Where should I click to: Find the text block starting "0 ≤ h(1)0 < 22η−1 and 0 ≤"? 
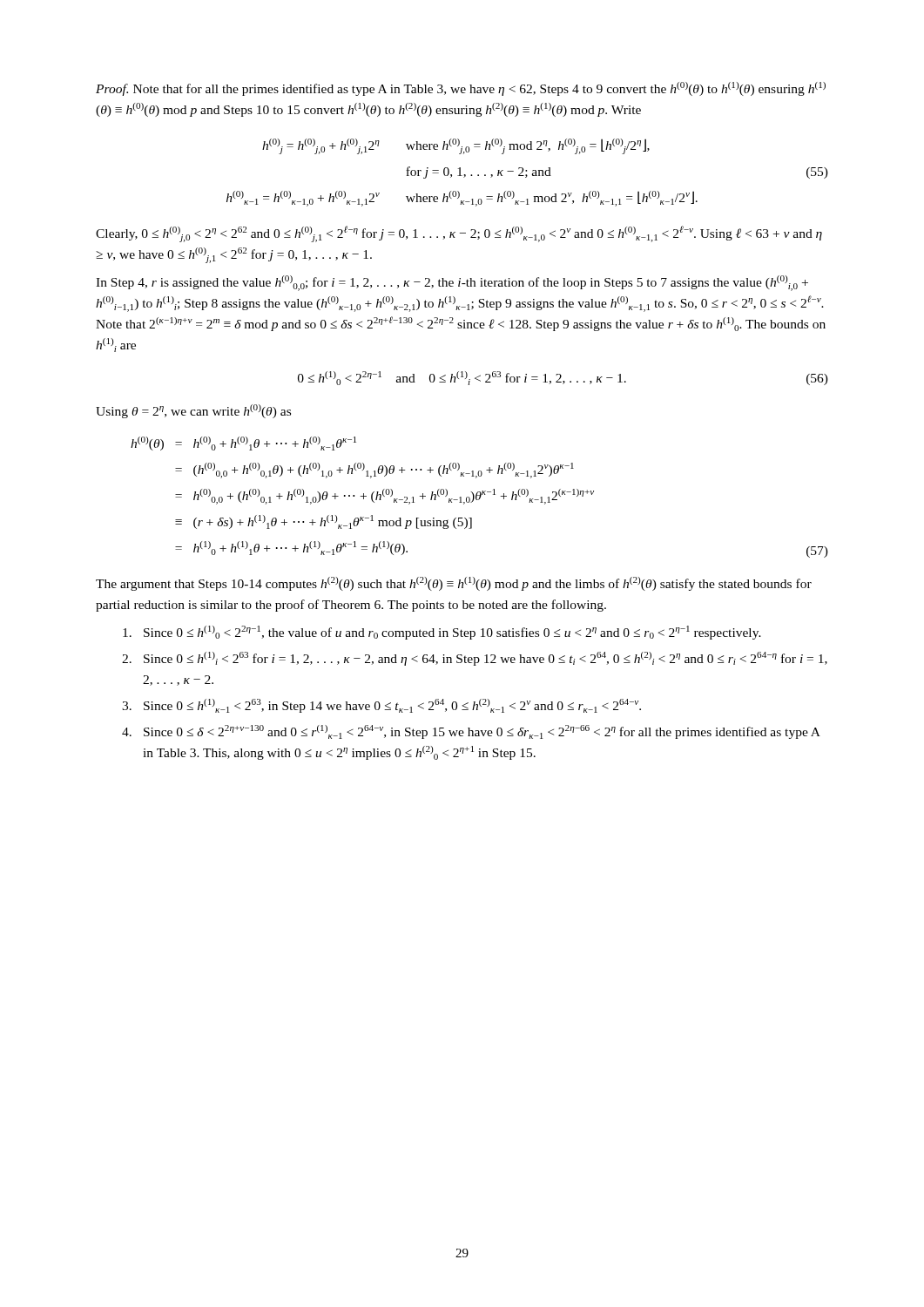pos(563,378)
